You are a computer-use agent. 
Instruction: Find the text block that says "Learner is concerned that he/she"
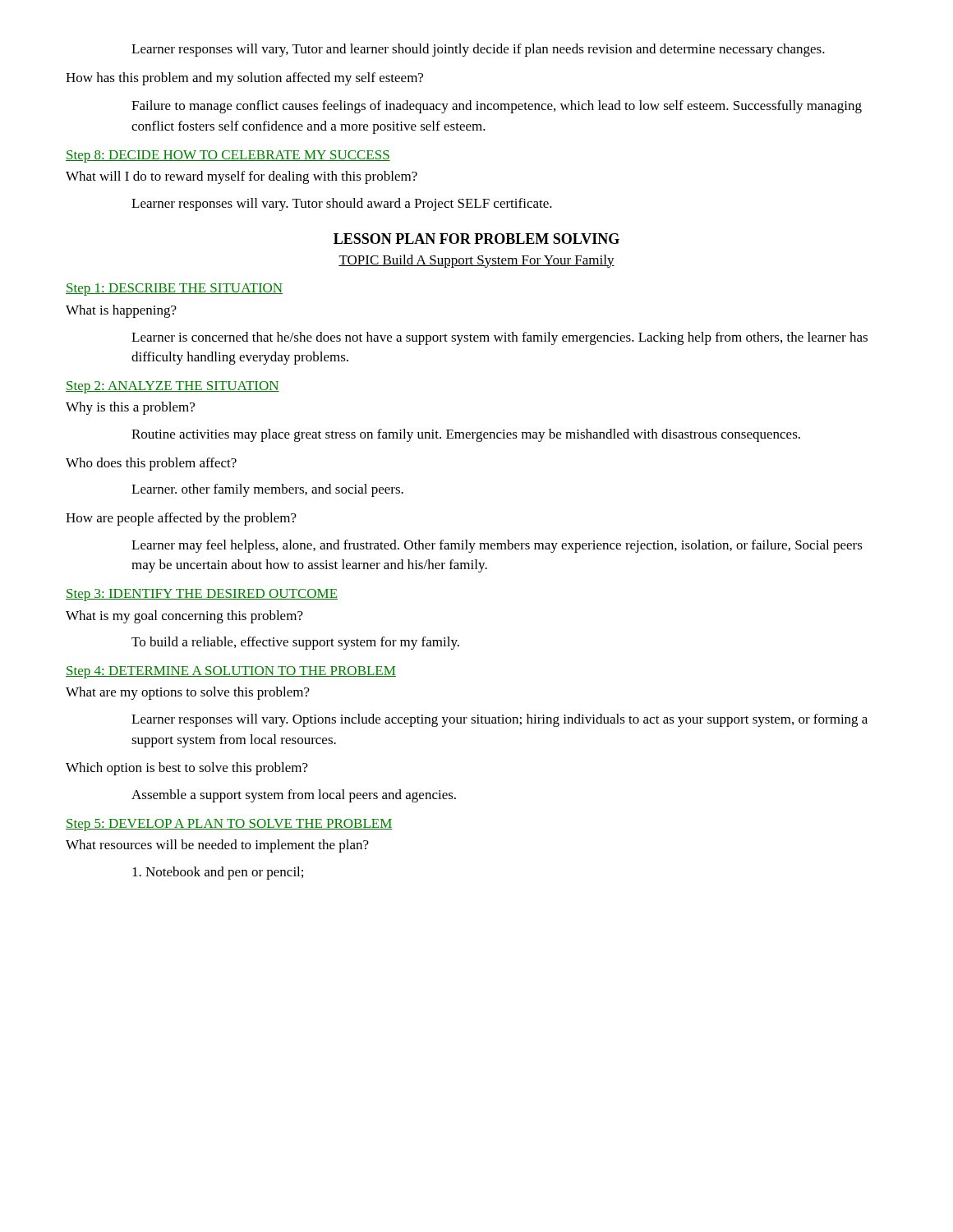point(509,348)
